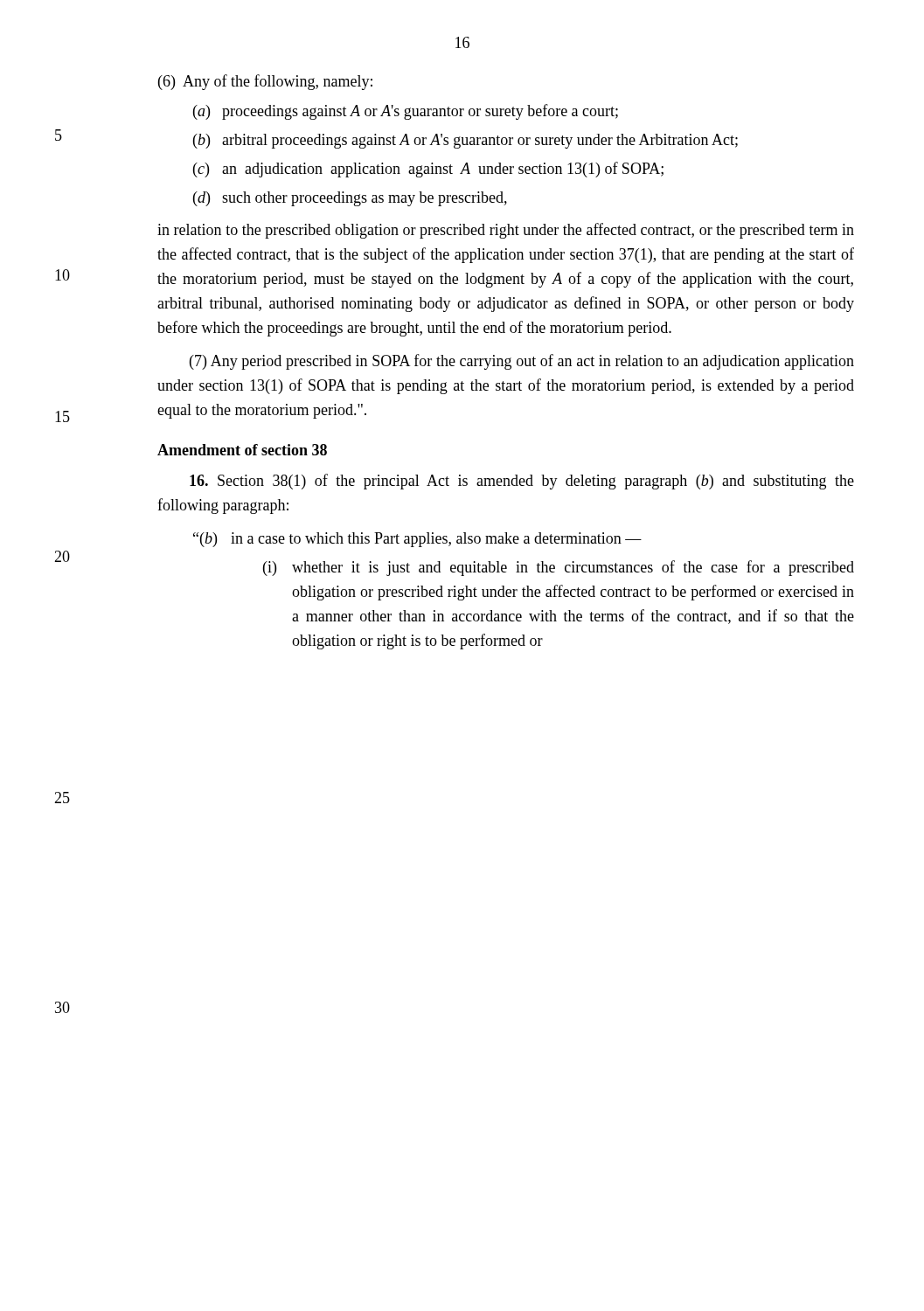Select the passage starting "(b) arbitral proceedings against A or A's guarantor"
The image size is (924, 1311).
(x=523, y=140)
